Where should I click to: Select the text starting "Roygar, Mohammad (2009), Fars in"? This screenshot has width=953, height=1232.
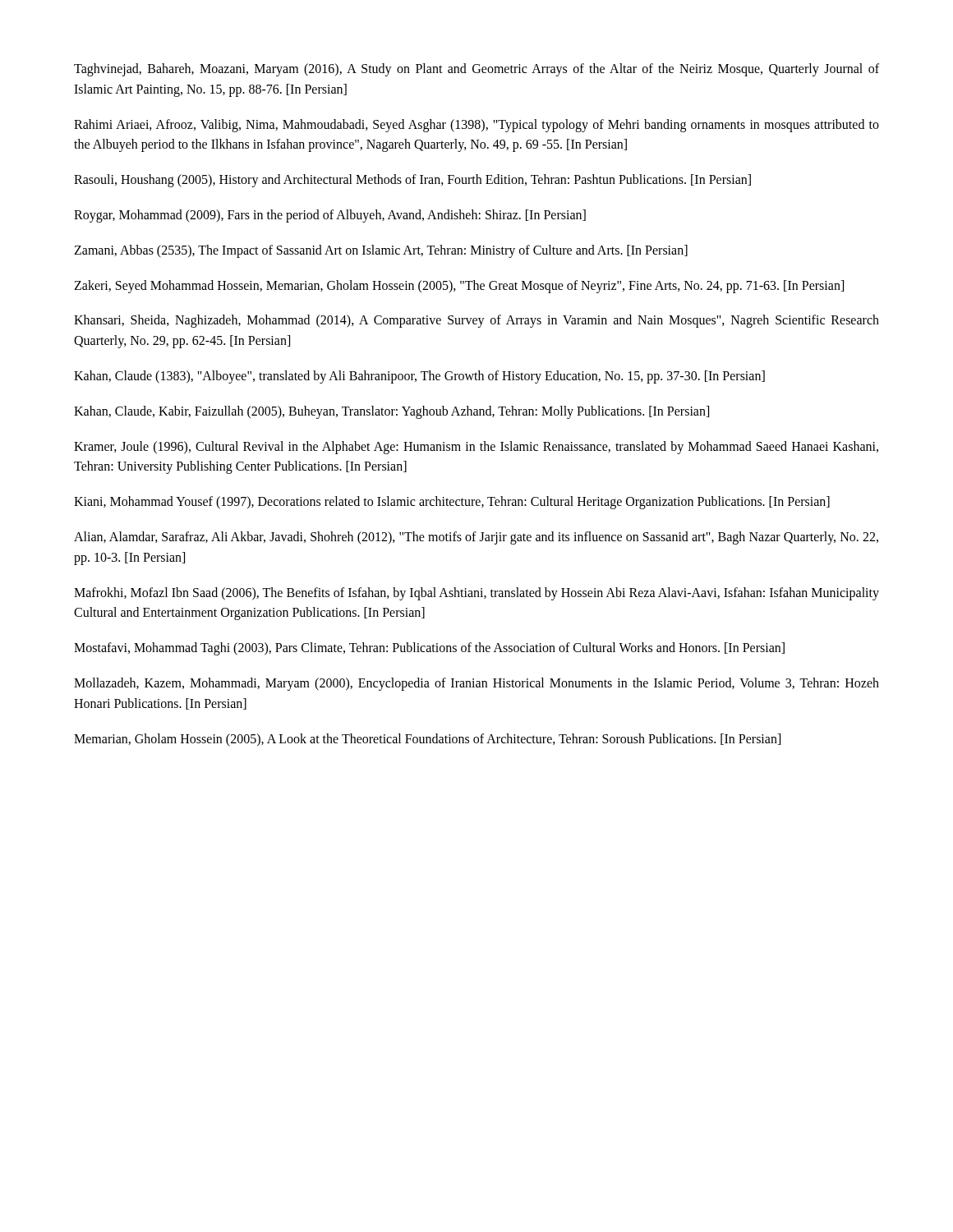330,215
